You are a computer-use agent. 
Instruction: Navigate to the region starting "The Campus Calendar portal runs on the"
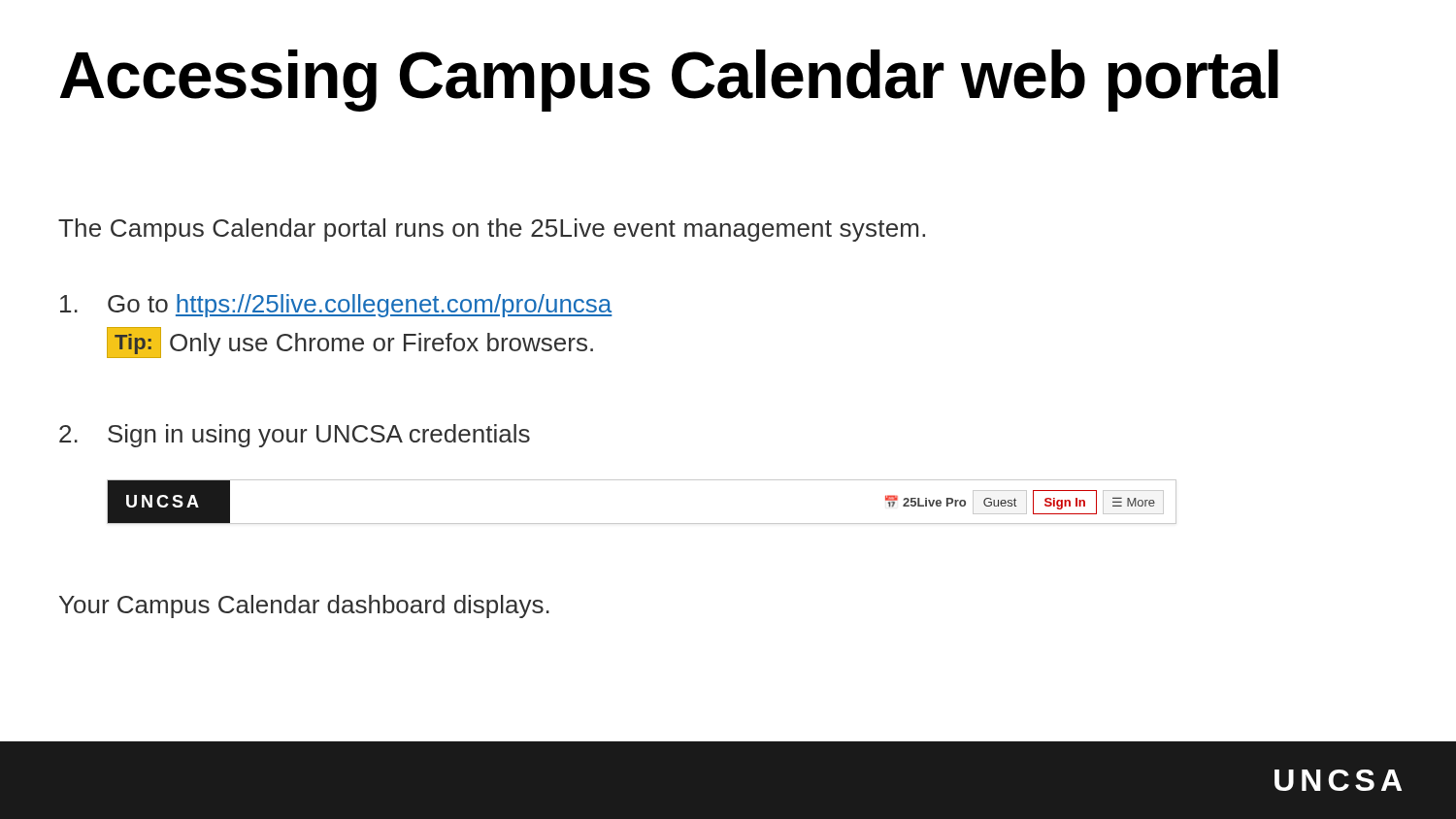coord(493,228)
